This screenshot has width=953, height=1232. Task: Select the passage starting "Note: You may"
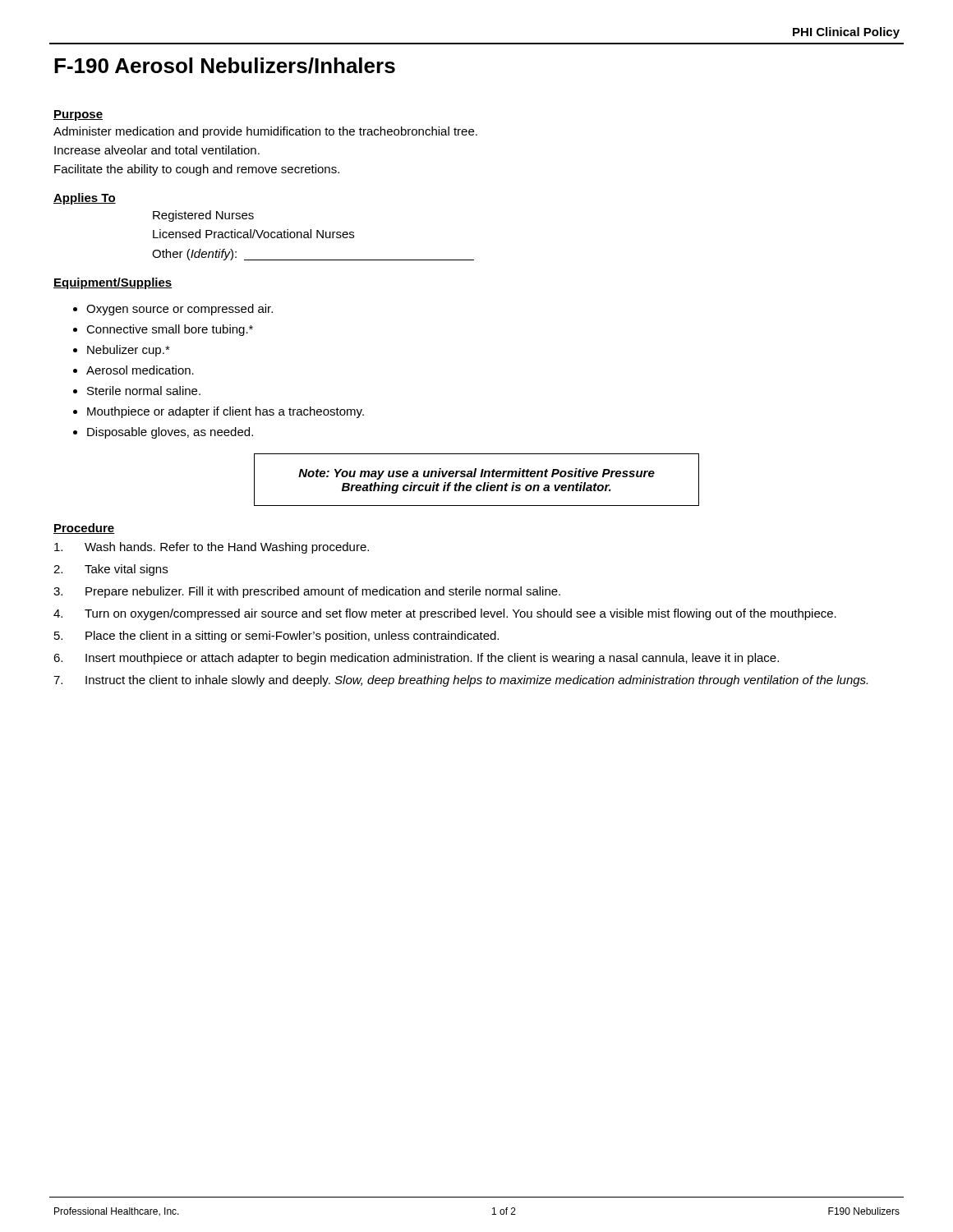(476, 480)
